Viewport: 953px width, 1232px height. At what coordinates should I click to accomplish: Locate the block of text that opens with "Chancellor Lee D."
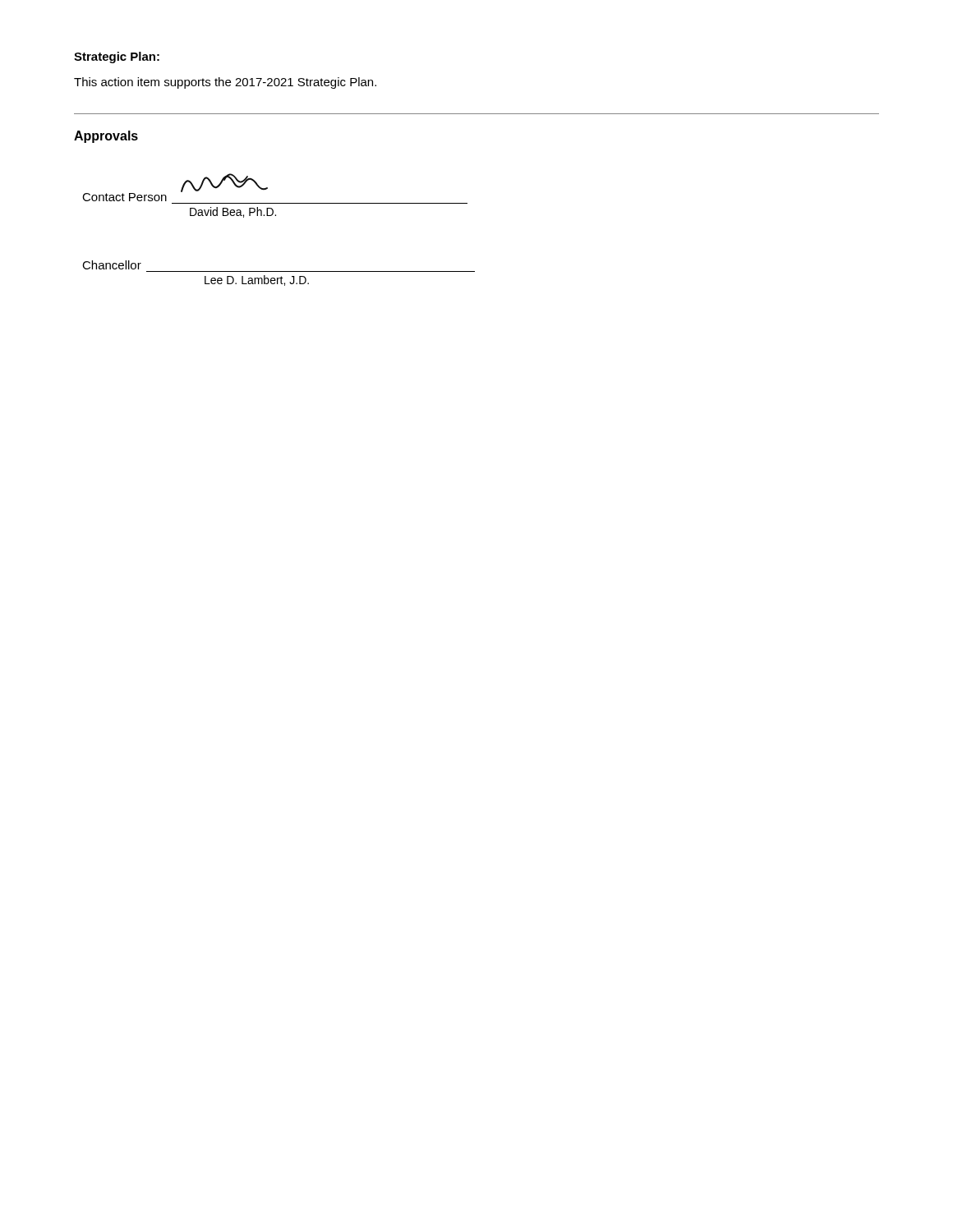point(481,267)
